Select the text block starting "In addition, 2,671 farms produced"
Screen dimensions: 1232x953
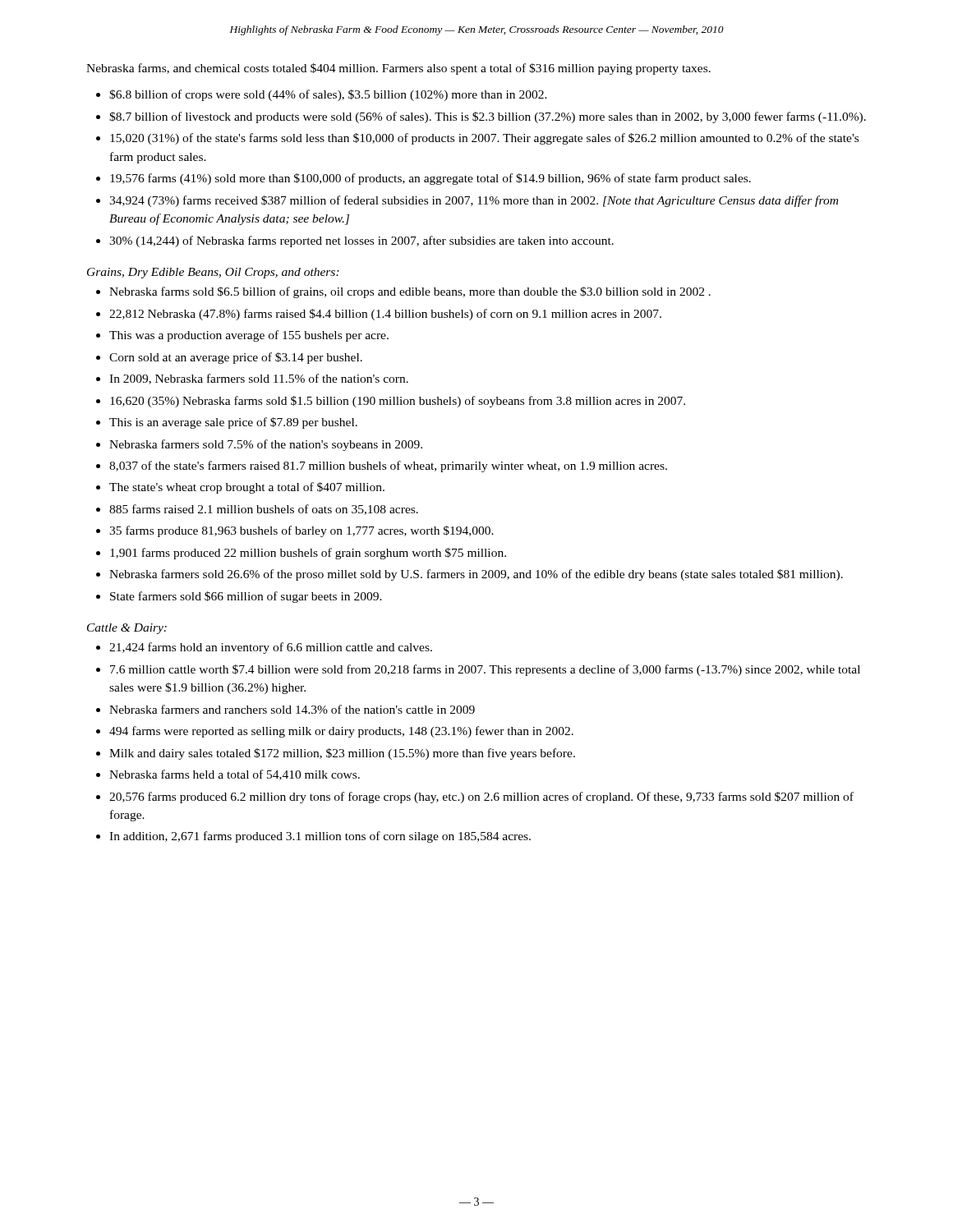[320, 836]
